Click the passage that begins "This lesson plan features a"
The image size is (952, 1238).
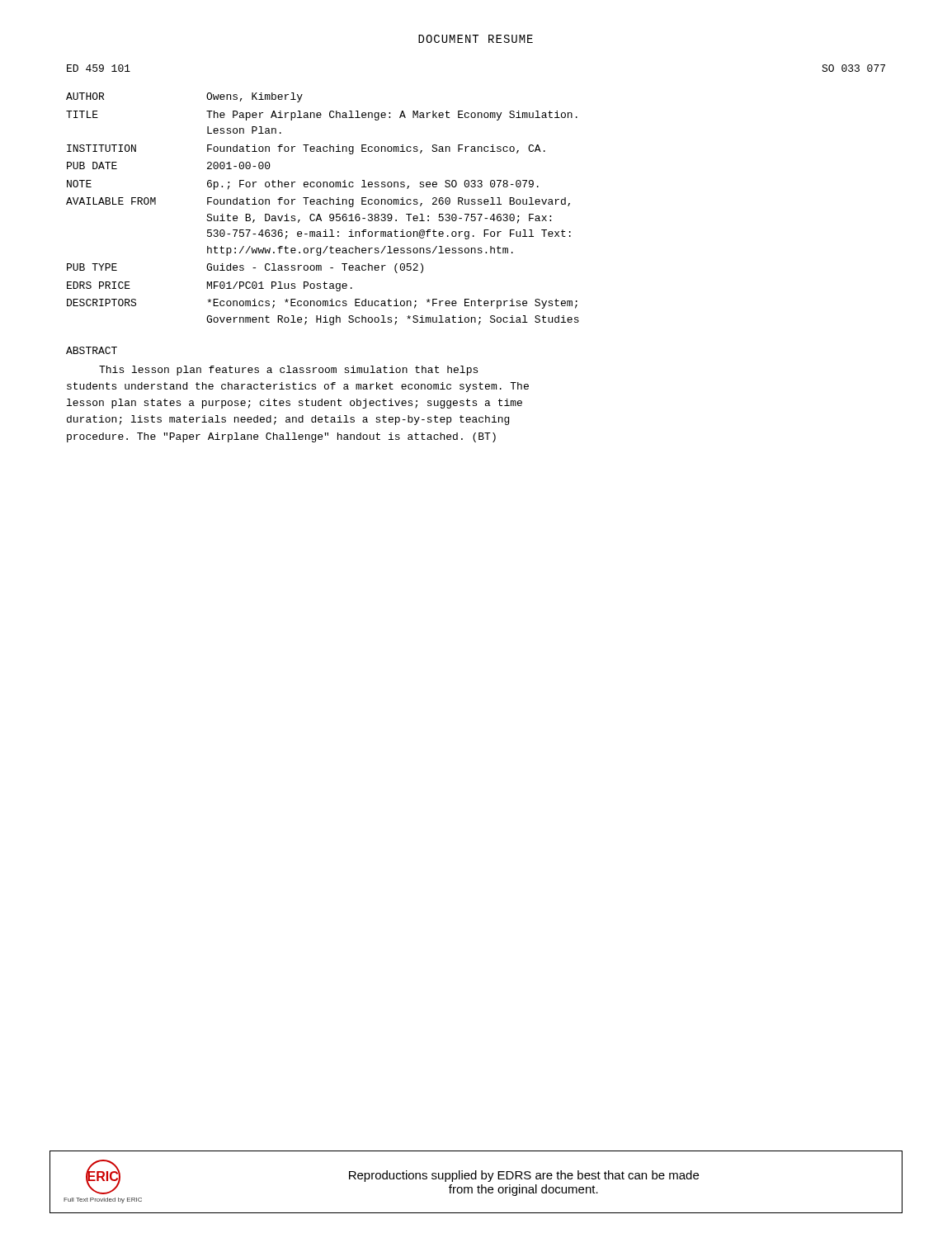(476, 404)
